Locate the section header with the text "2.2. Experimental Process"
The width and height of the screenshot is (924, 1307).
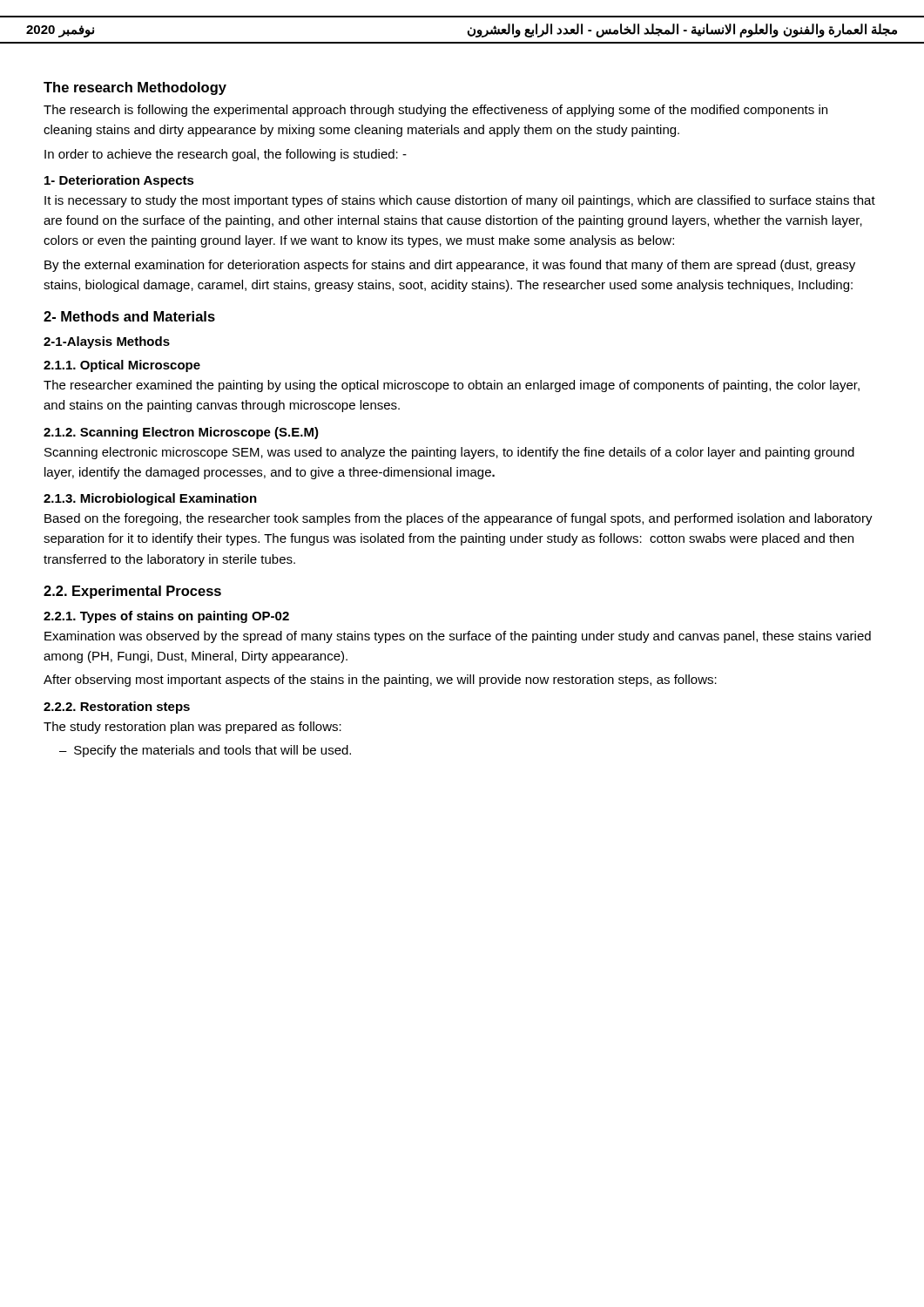(133, 591)
